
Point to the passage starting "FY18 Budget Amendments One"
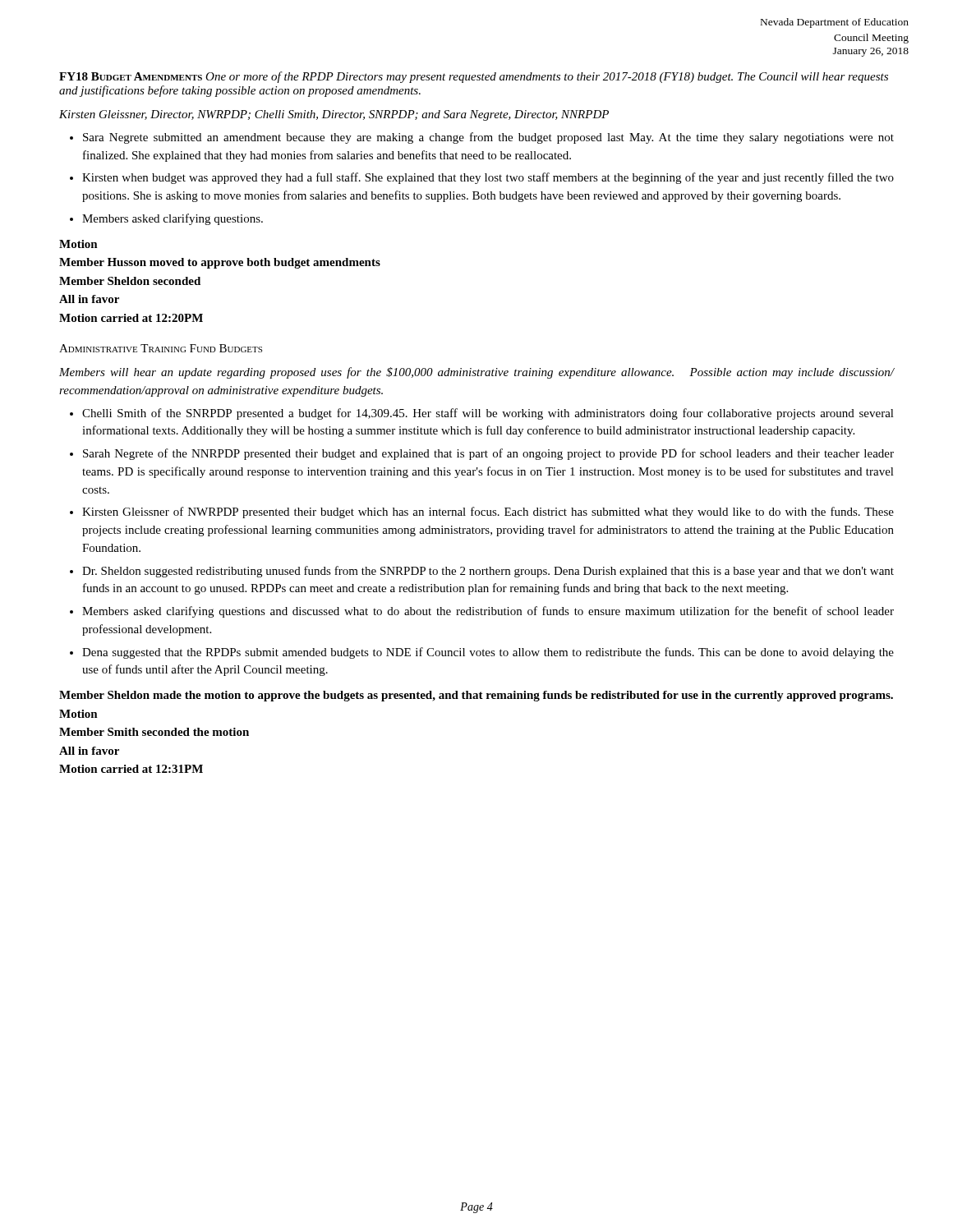[474, 83]
